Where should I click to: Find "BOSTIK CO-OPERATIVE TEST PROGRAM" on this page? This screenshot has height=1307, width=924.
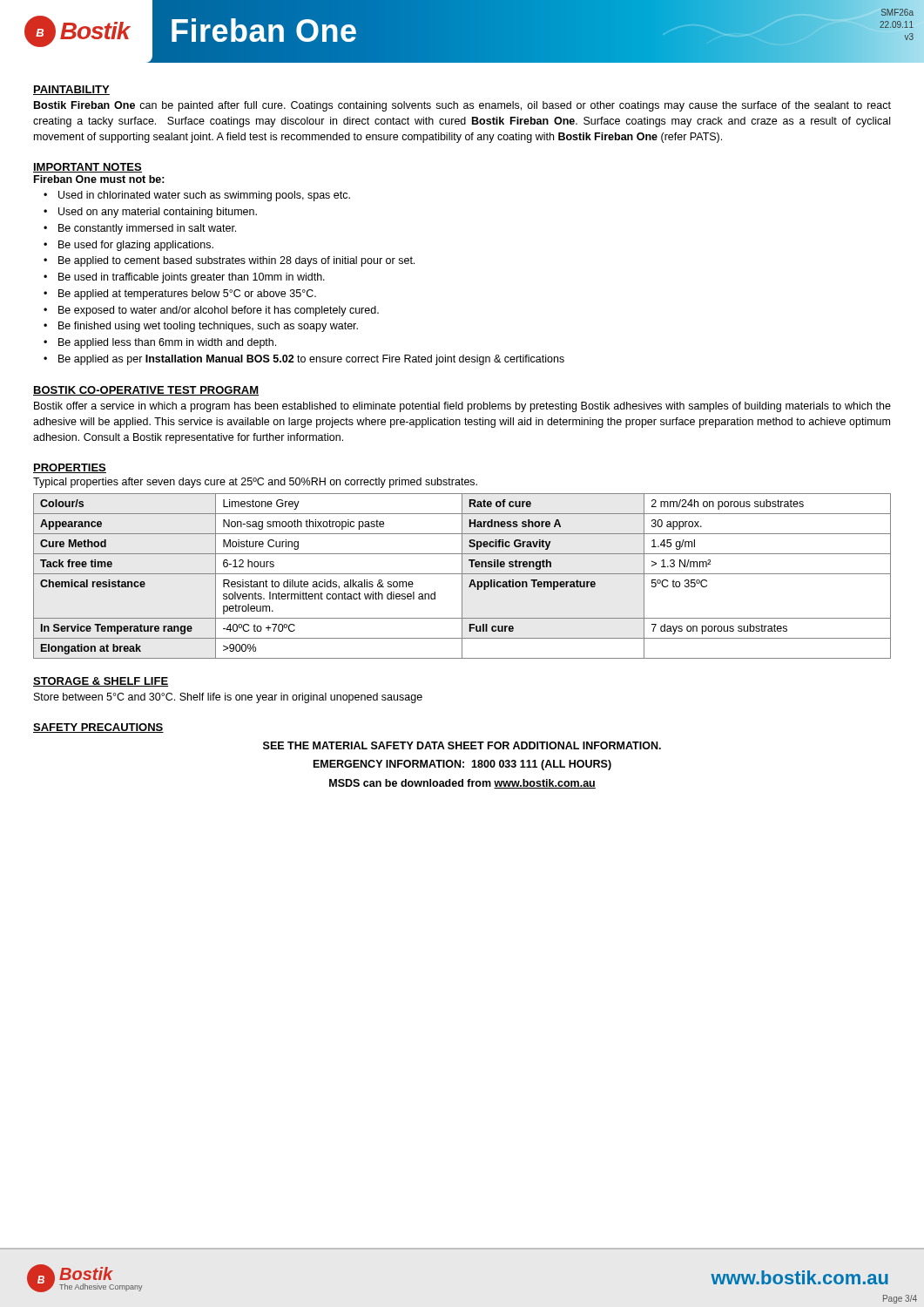coord(146,390)
